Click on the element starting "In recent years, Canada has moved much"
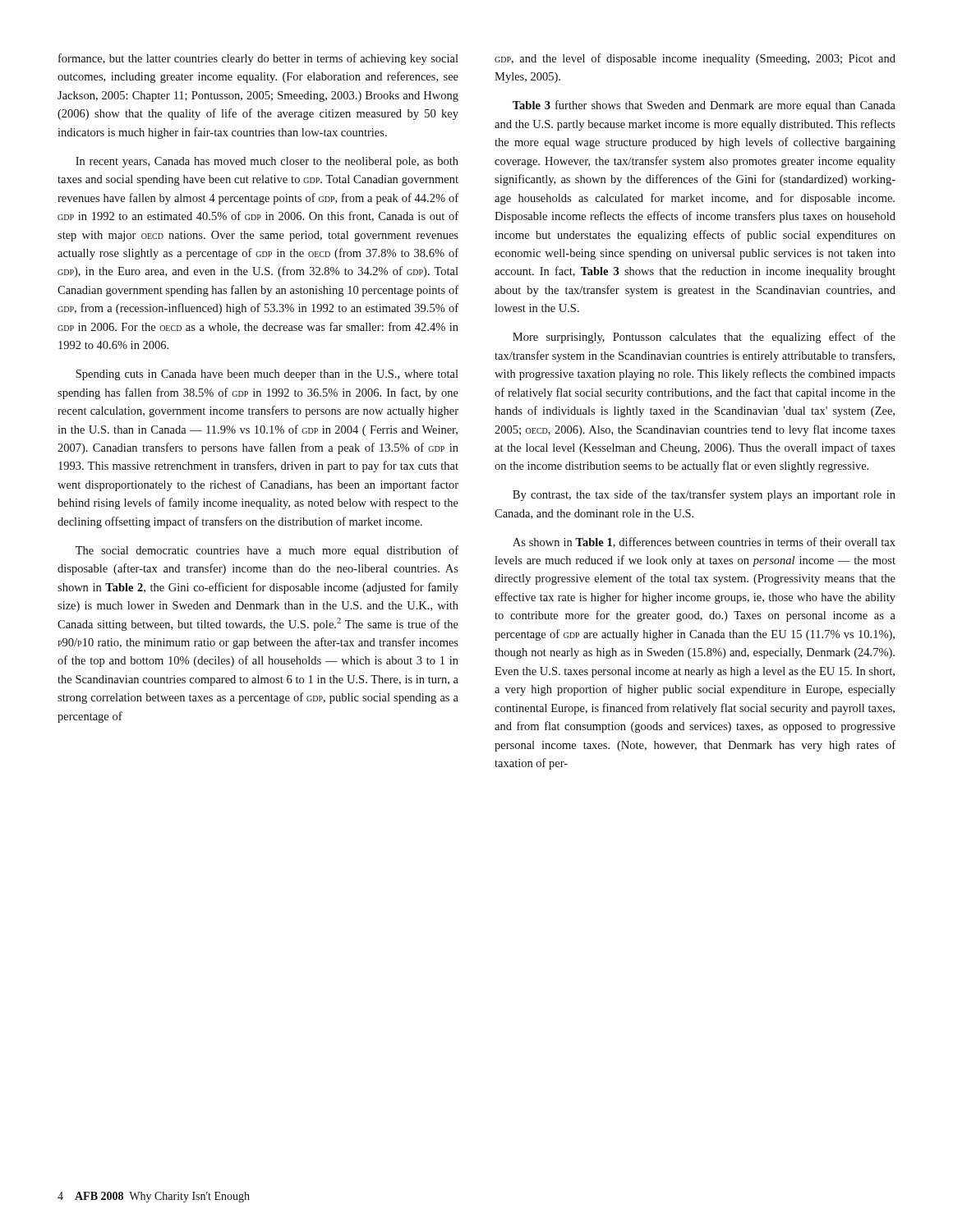 pos(258,253)
